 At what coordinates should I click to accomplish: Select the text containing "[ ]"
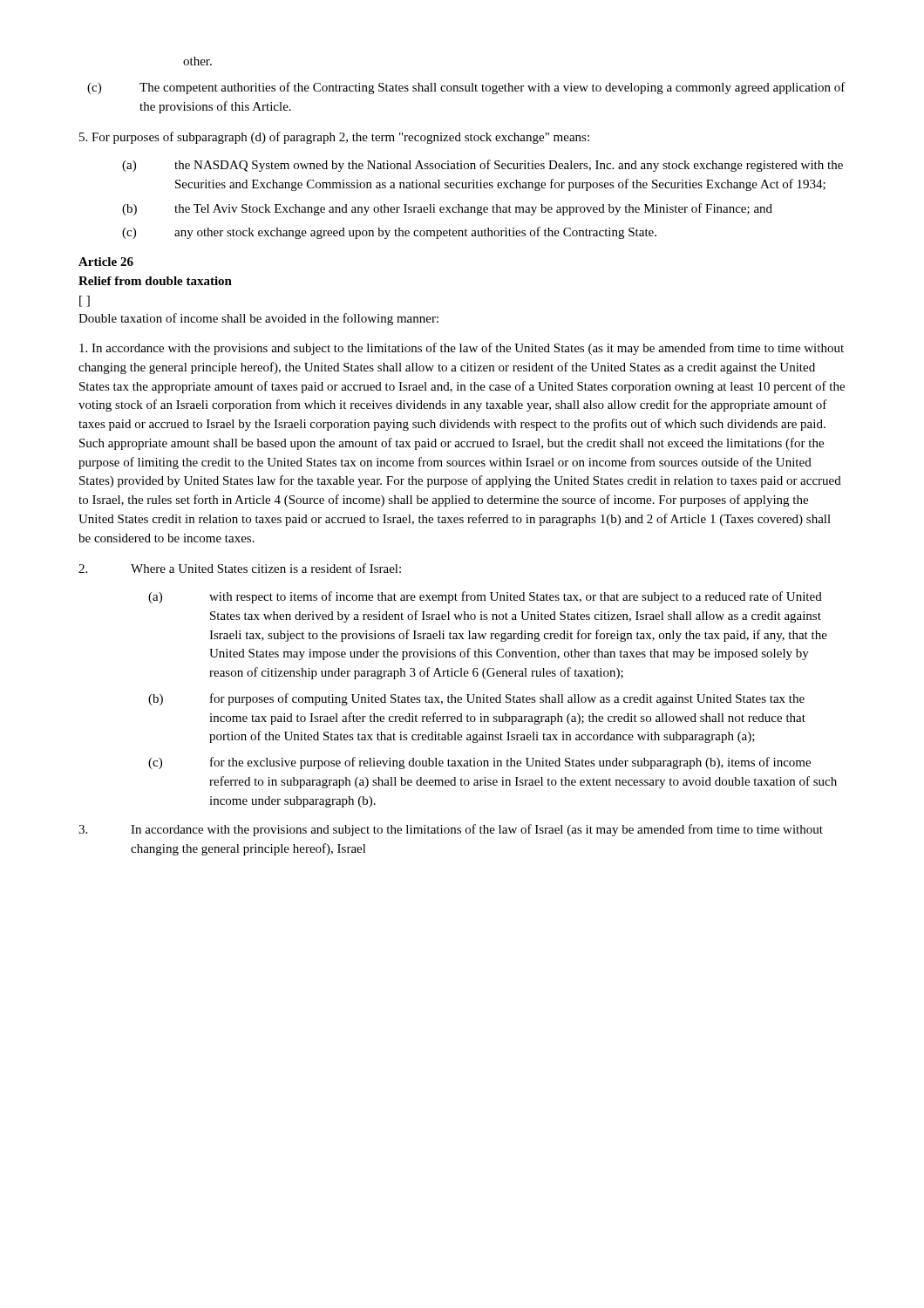[x=84, y=300]
